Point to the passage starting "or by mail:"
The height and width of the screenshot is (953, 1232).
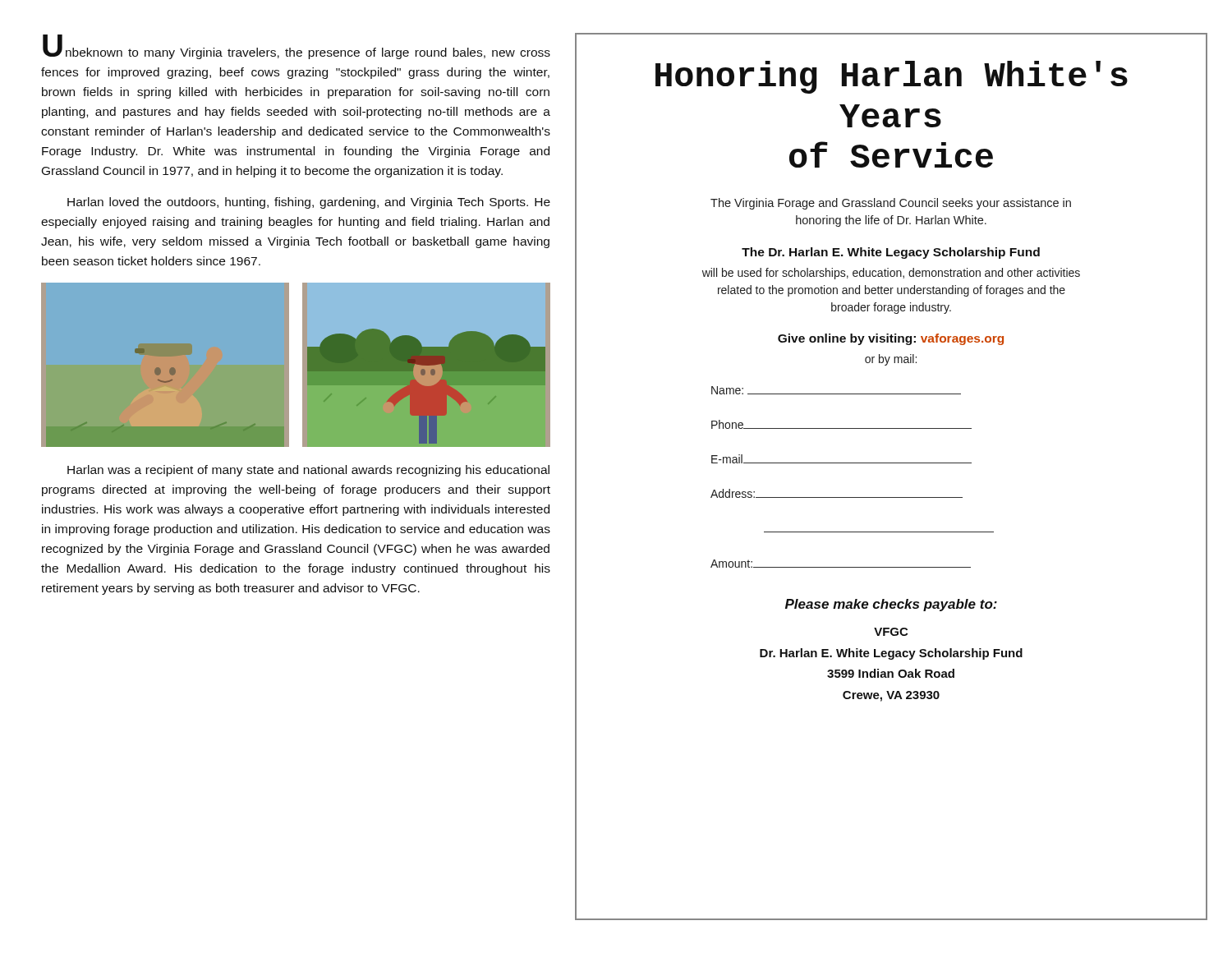click(891, 359)
